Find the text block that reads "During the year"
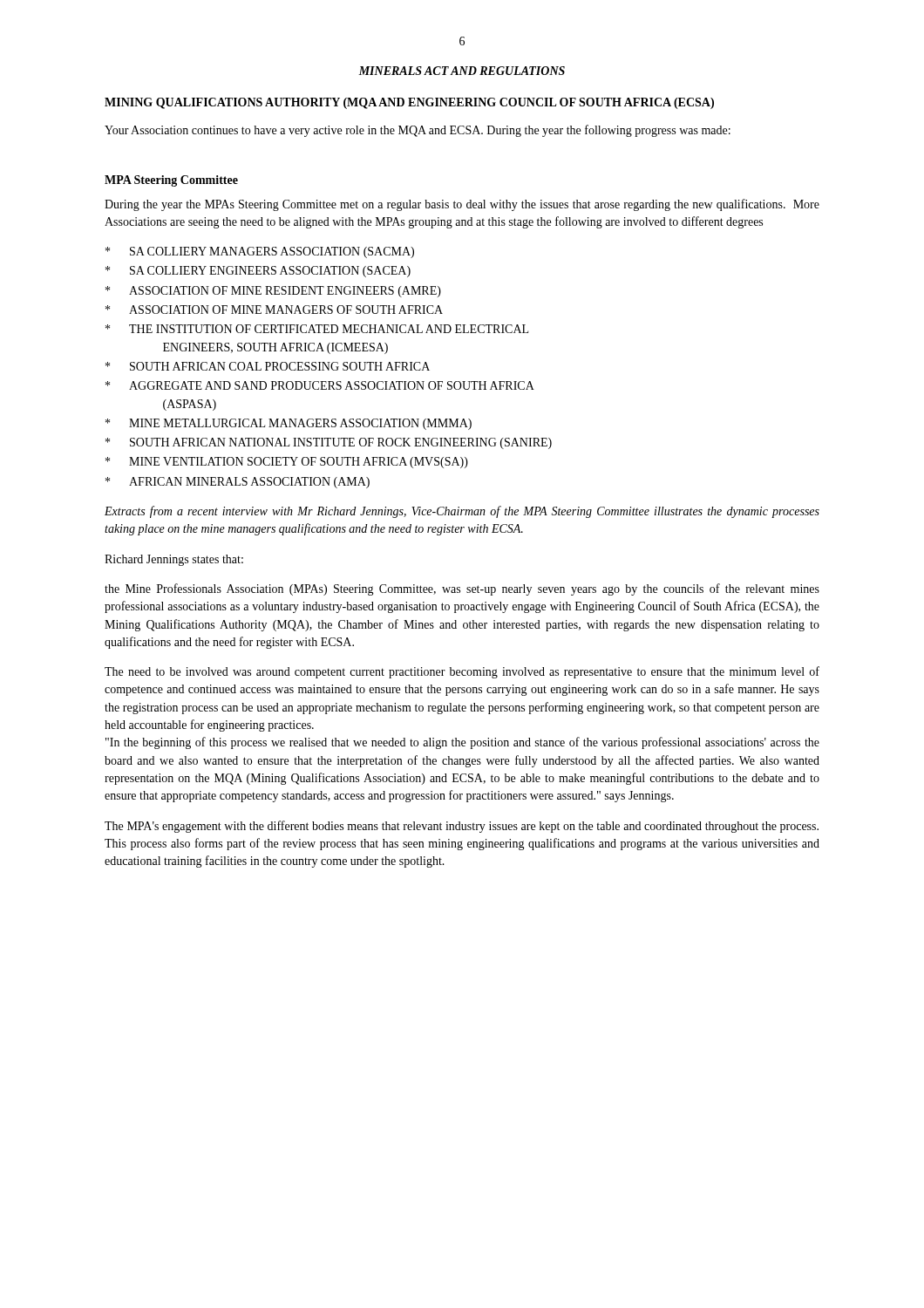The image size is (924, 1308). pos(462,213)
